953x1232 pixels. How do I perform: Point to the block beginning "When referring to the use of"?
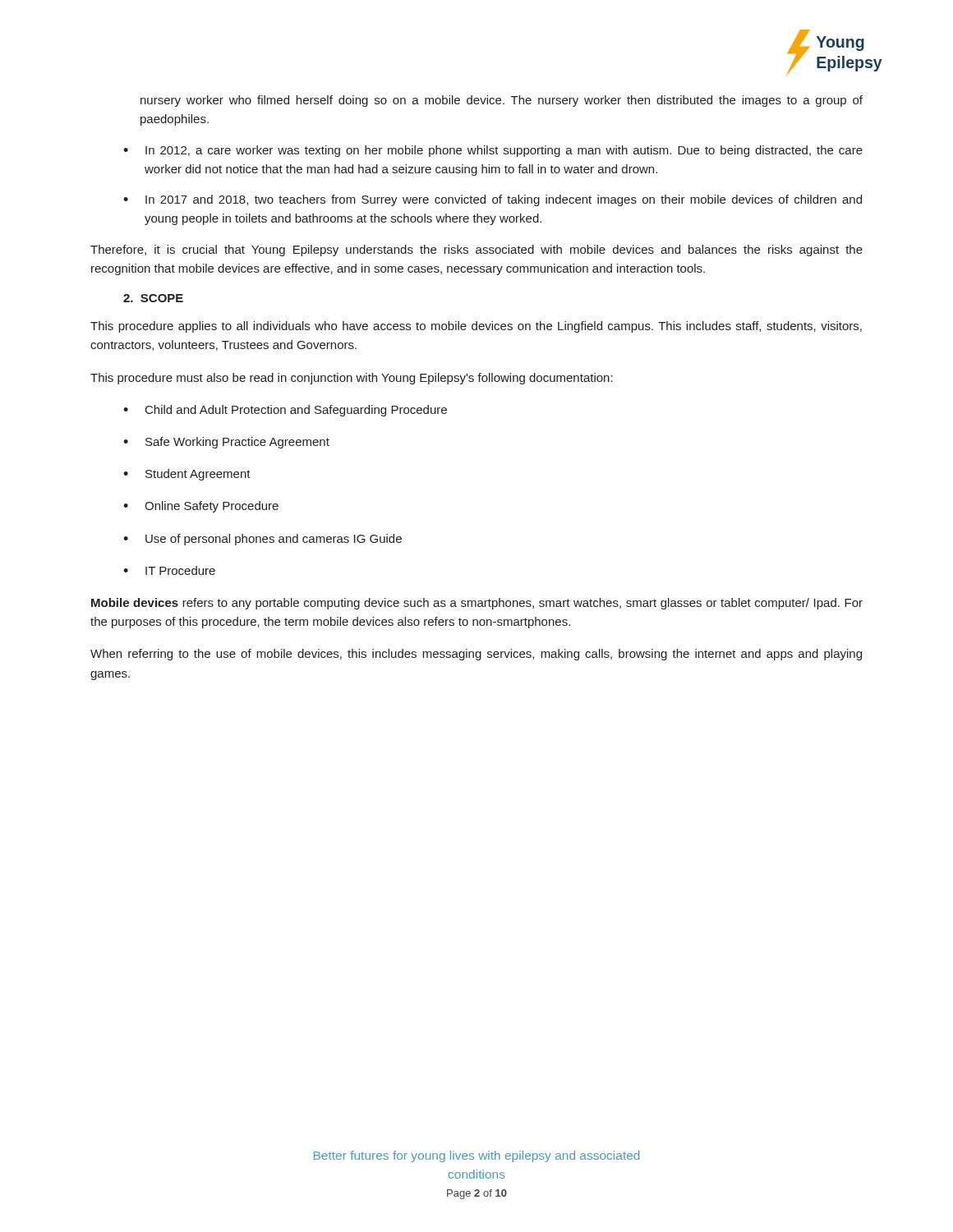476,663
